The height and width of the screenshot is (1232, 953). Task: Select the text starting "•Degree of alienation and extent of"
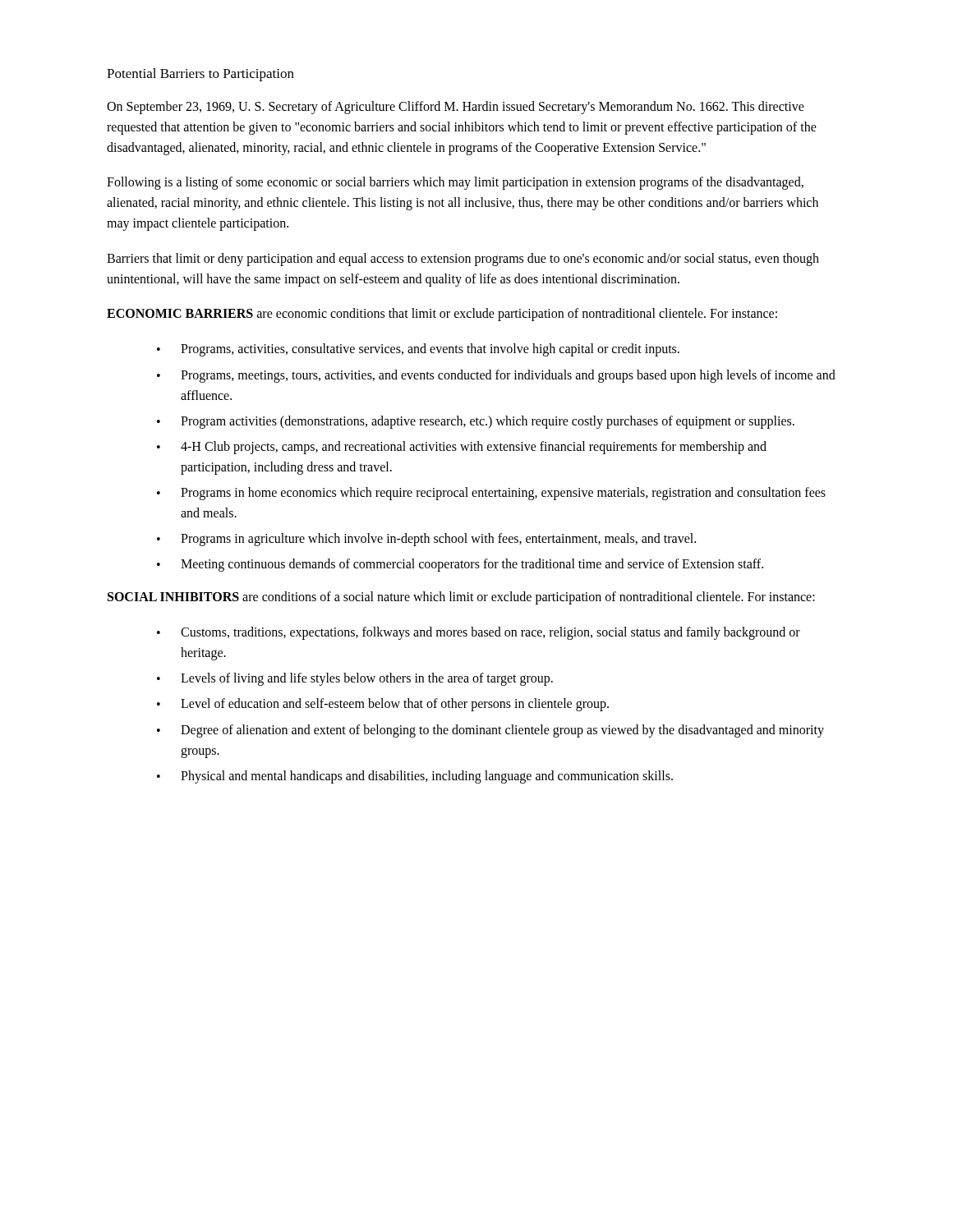tap(497, 741)
